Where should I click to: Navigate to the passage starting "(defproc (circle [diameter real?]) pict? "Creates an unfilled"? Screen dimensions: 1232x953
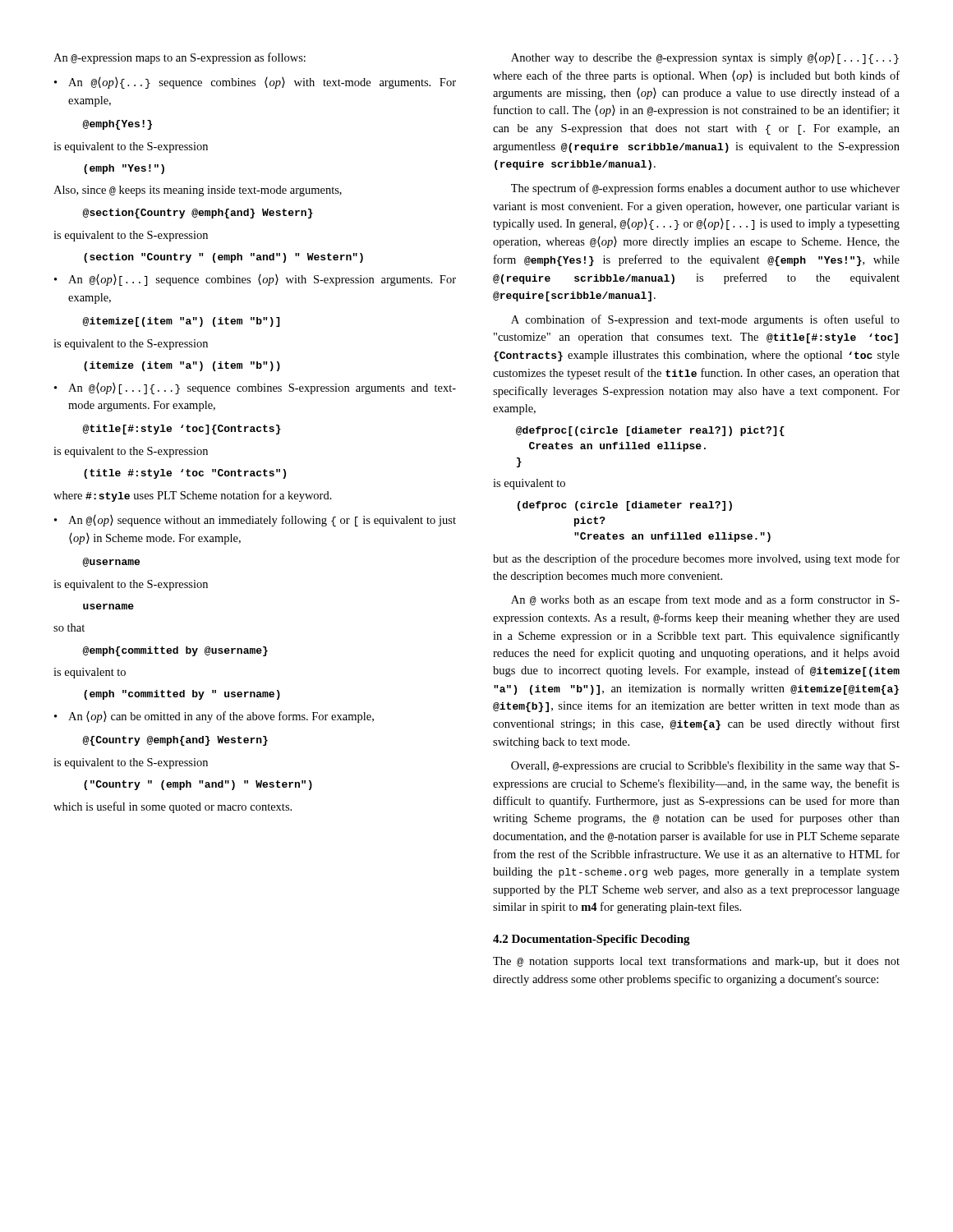coord(705,522)
